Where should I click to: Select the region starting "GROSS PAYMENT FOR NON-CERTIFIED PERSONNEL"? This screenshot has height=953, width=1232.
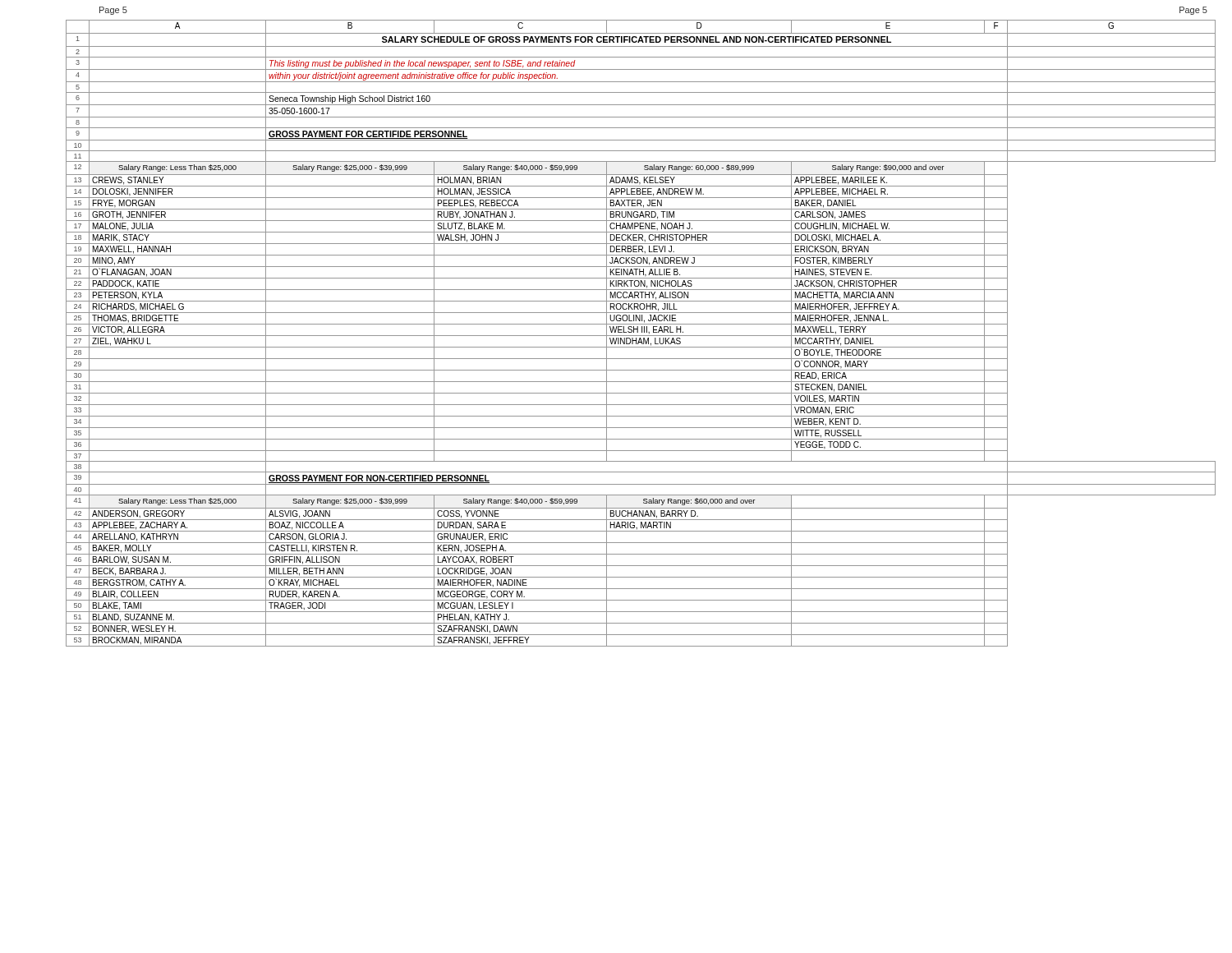coord(379,478)
